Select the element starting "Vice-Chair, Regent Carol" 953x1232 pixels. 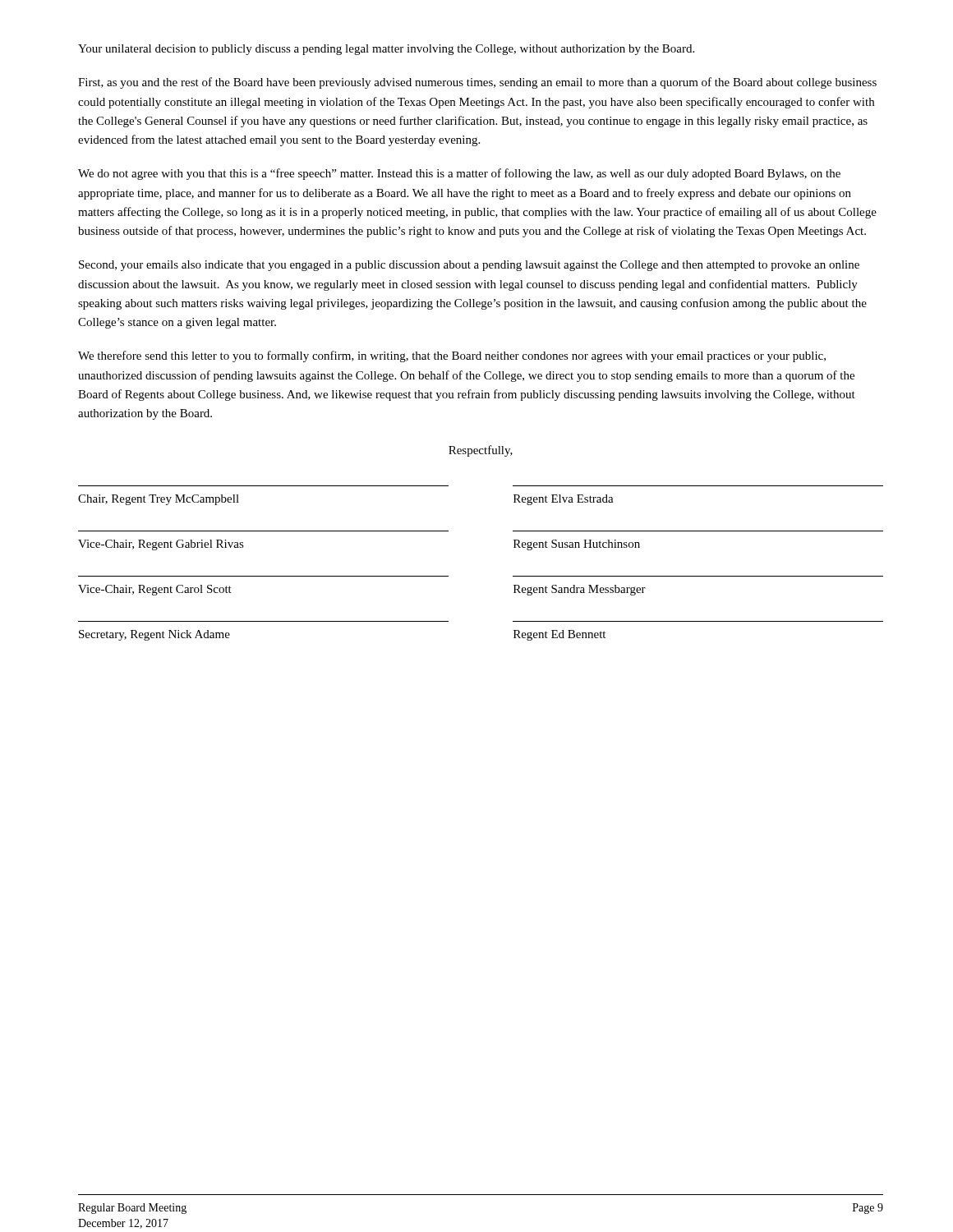click(263, 586)
